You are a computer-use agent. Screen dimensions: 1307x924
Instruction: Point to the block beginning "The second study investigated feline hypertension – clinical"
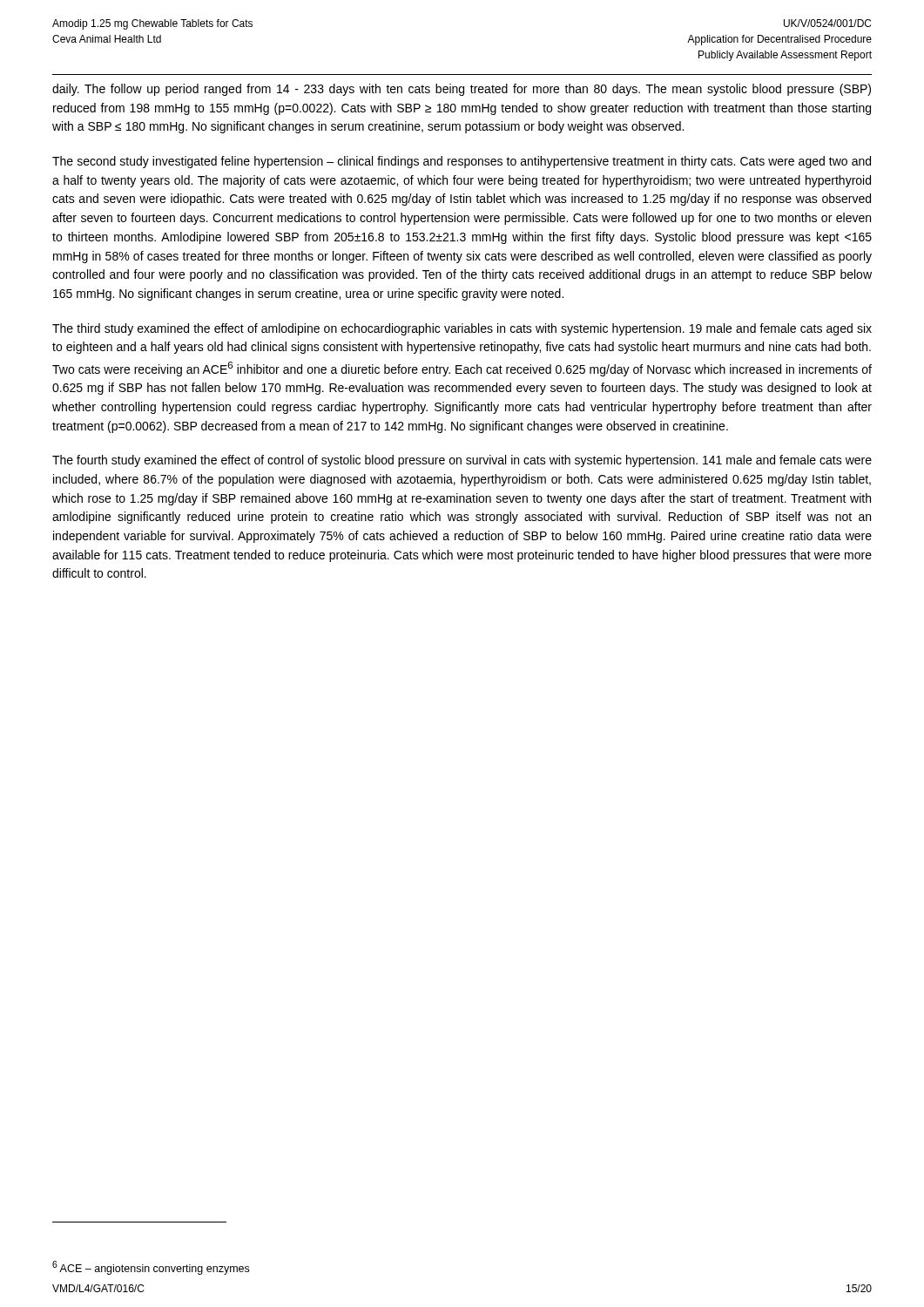[462, 227]
